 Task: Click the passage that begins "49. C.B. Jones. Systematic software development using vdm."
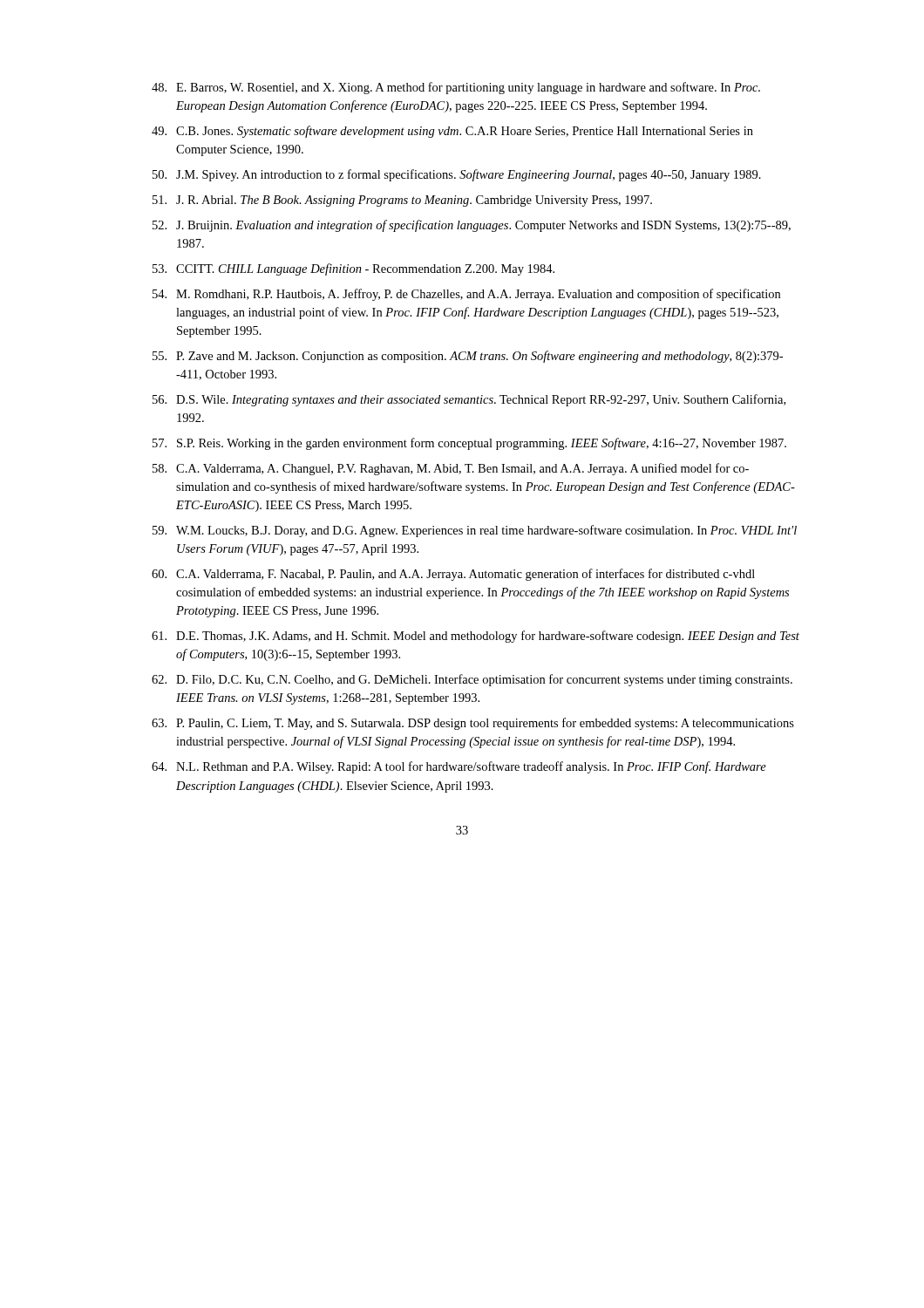462,140
